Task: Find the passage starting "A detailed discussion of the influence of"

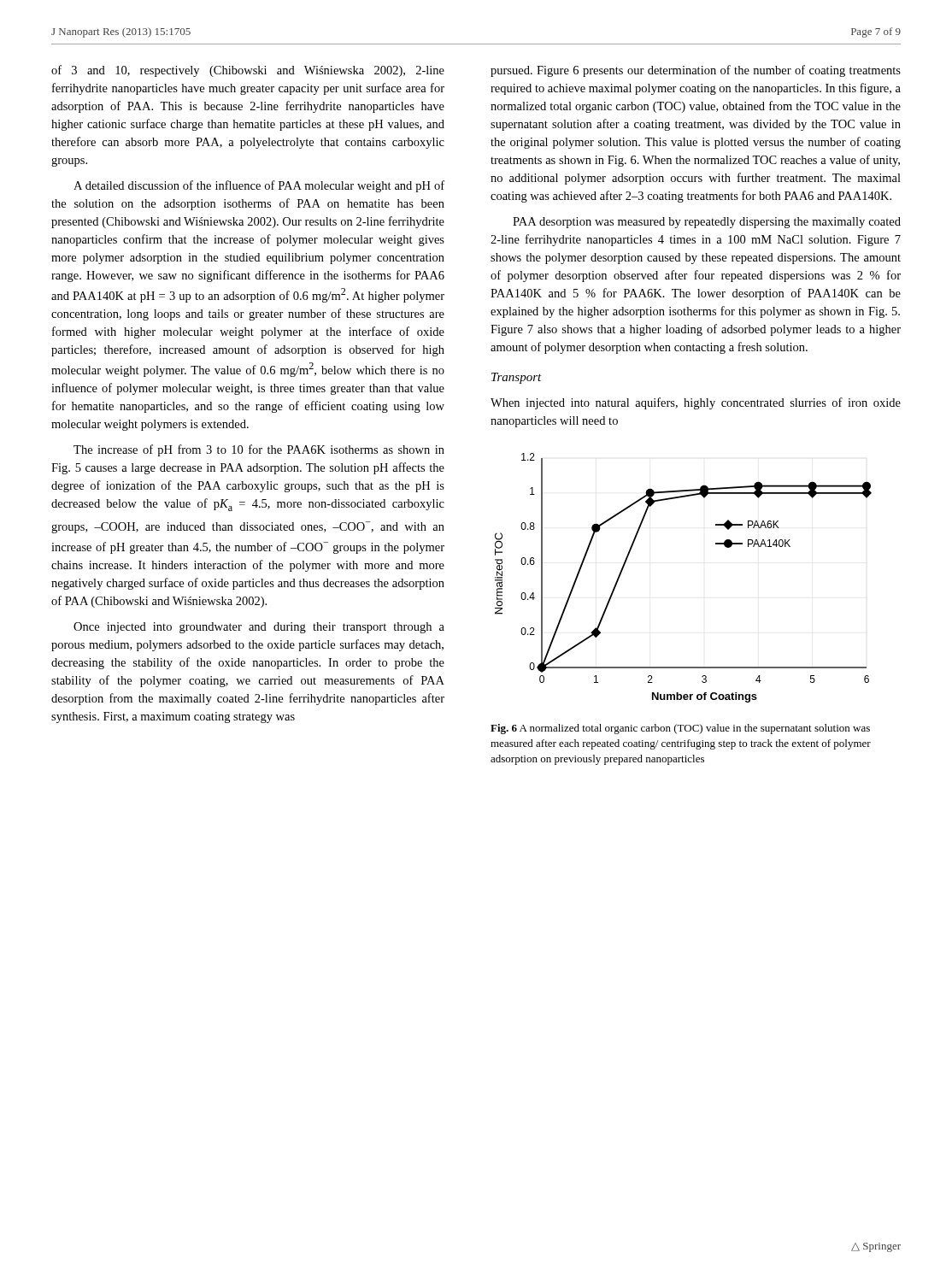Action: (x=248, y=305)
